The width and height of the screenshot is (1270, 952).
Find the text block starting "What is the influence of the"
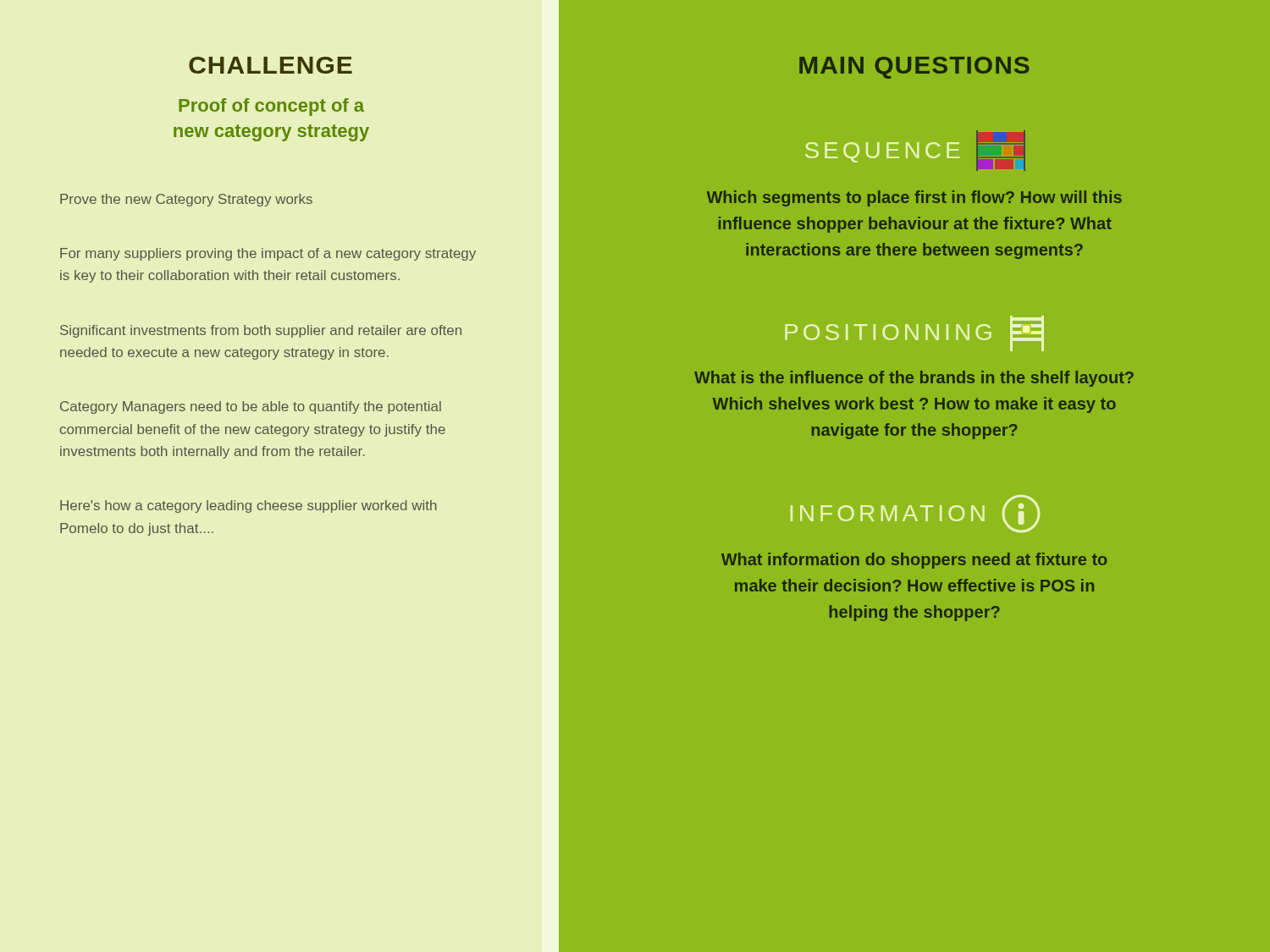tap(914, 404)
